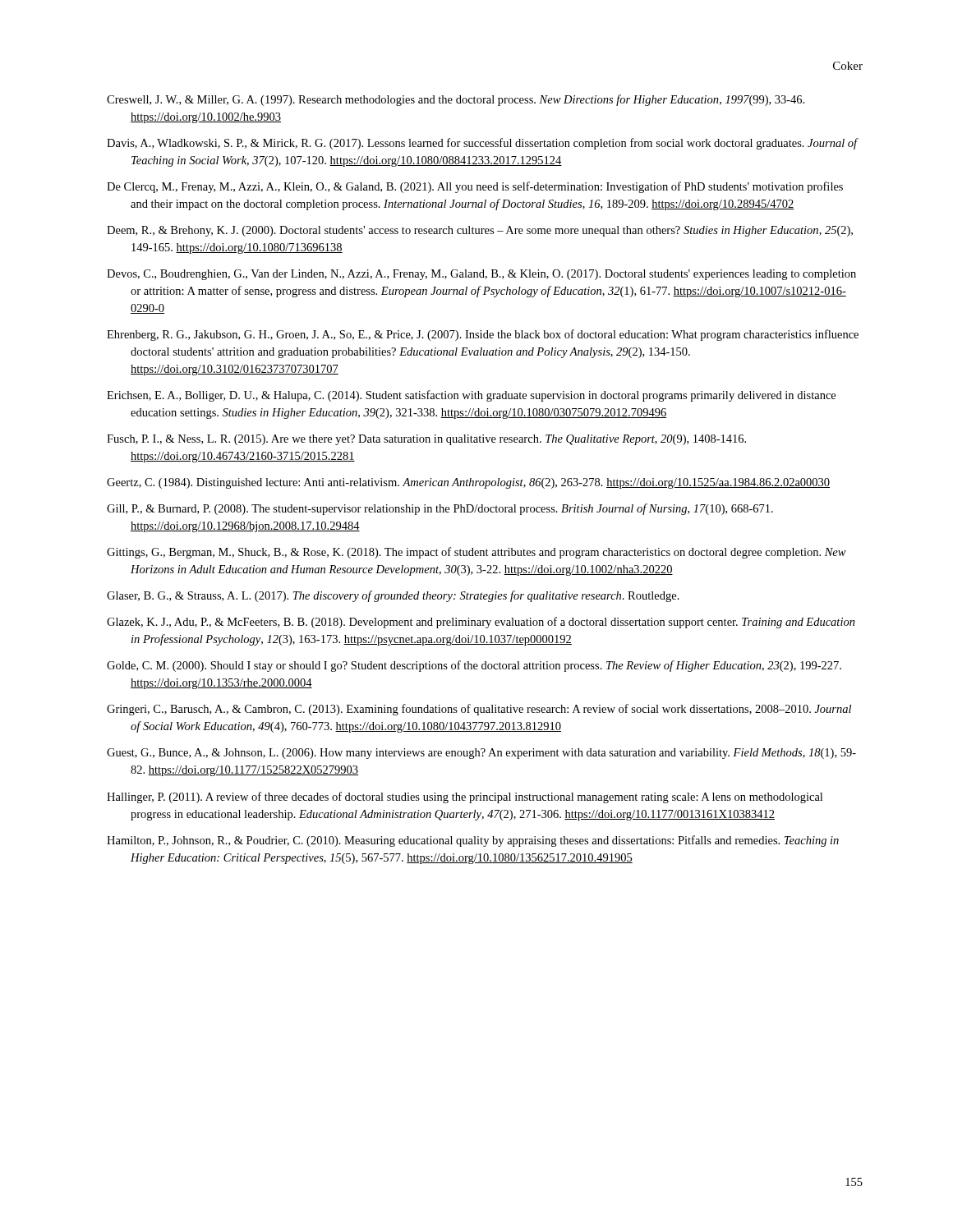
Task: Find the block on this page that starts "Hamilton, P., Johnson, R., & Poudrier, C."
Action: pos(473,848)
